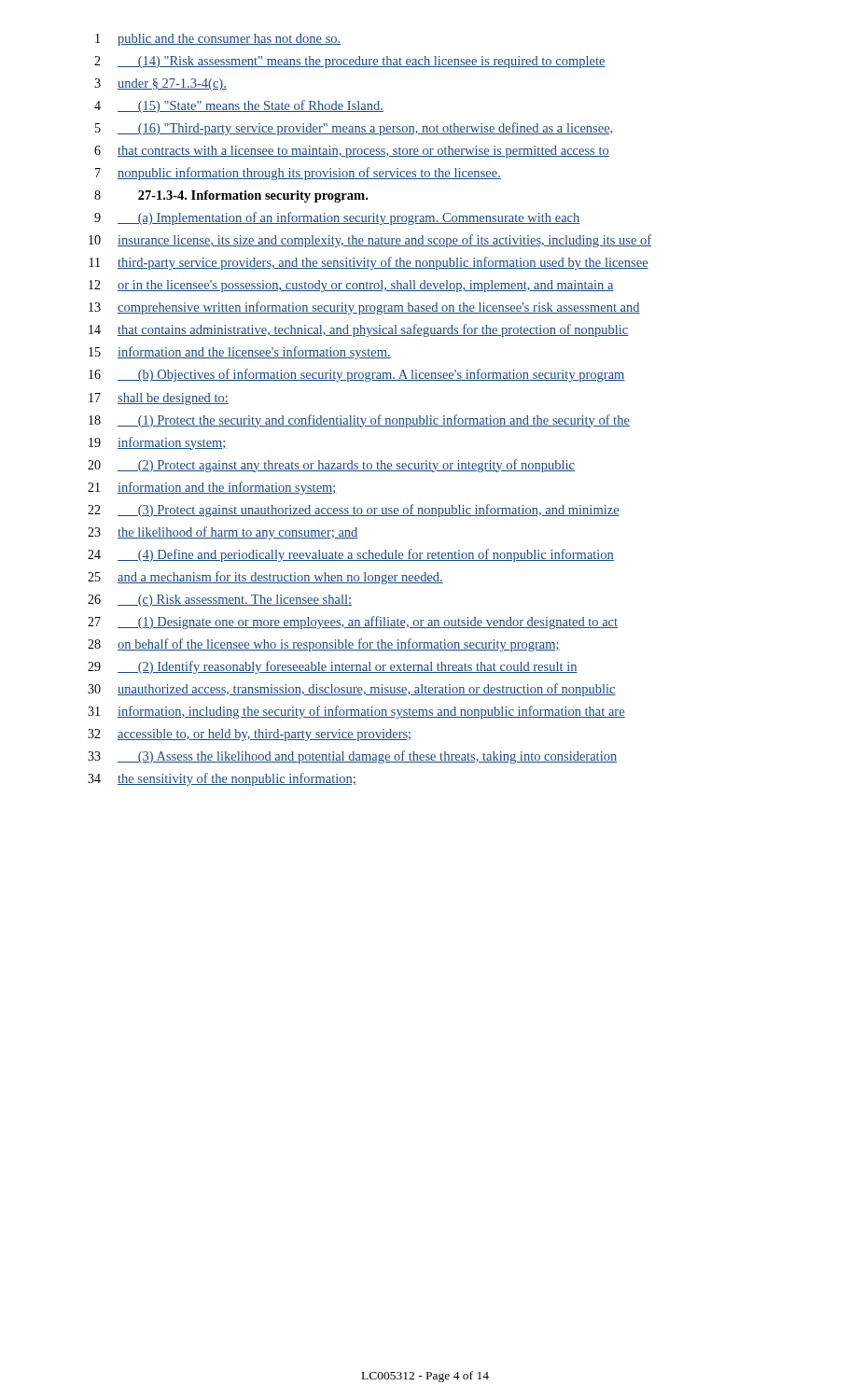Find the list item that reads "32 accessible to,"
This screenshot has height=1400, width=850.
(x=243, y=734)
